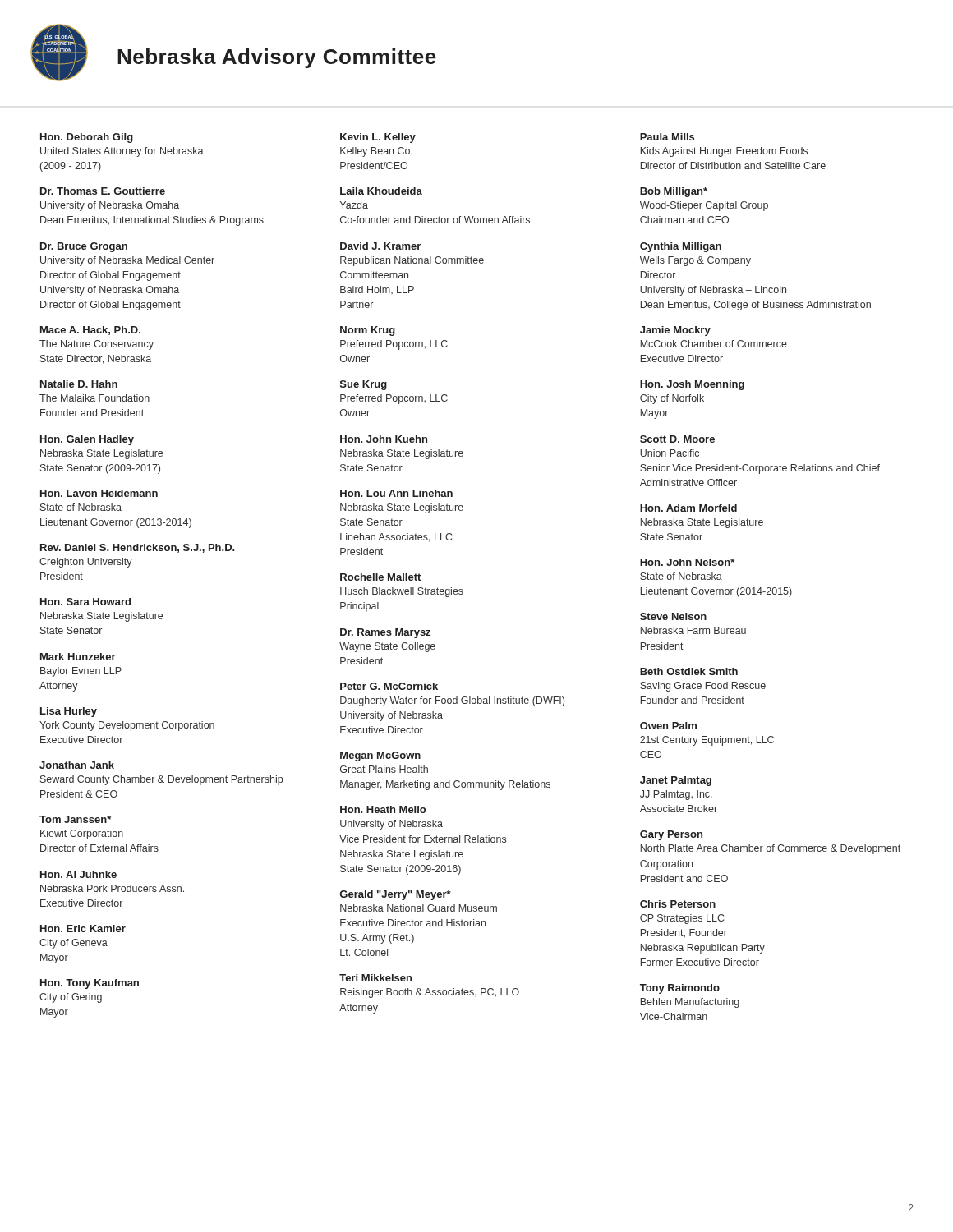The image size is (953, 1232).
Task: Navigate to the region starting "Cynthia Milligan Wells Fargo & CompanyDirectorUniversity"
Action: [x=777, y=275]
